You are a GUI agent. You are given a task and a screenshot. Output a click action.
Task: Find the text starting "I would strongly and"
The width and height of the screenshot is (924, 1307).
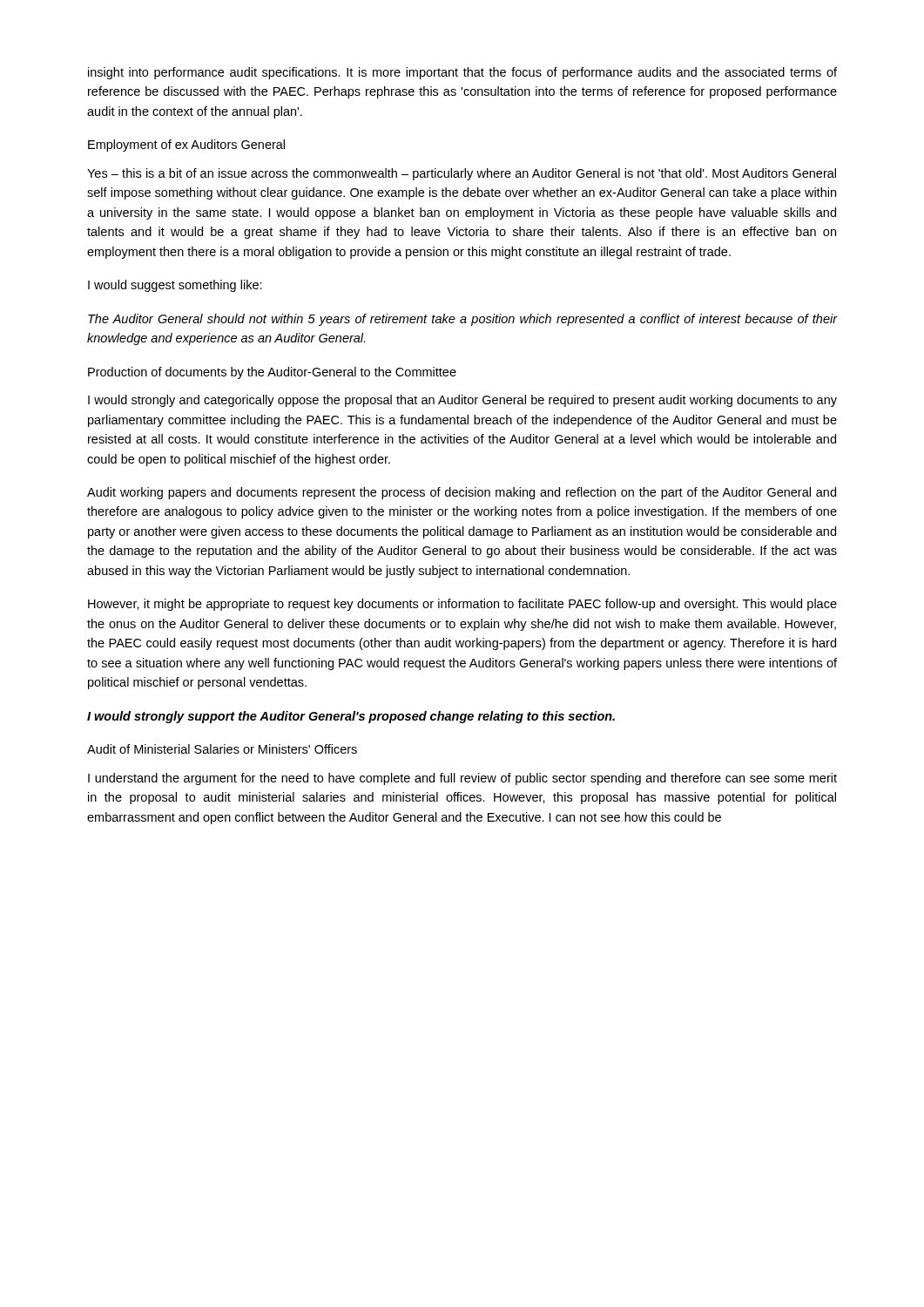462,429
